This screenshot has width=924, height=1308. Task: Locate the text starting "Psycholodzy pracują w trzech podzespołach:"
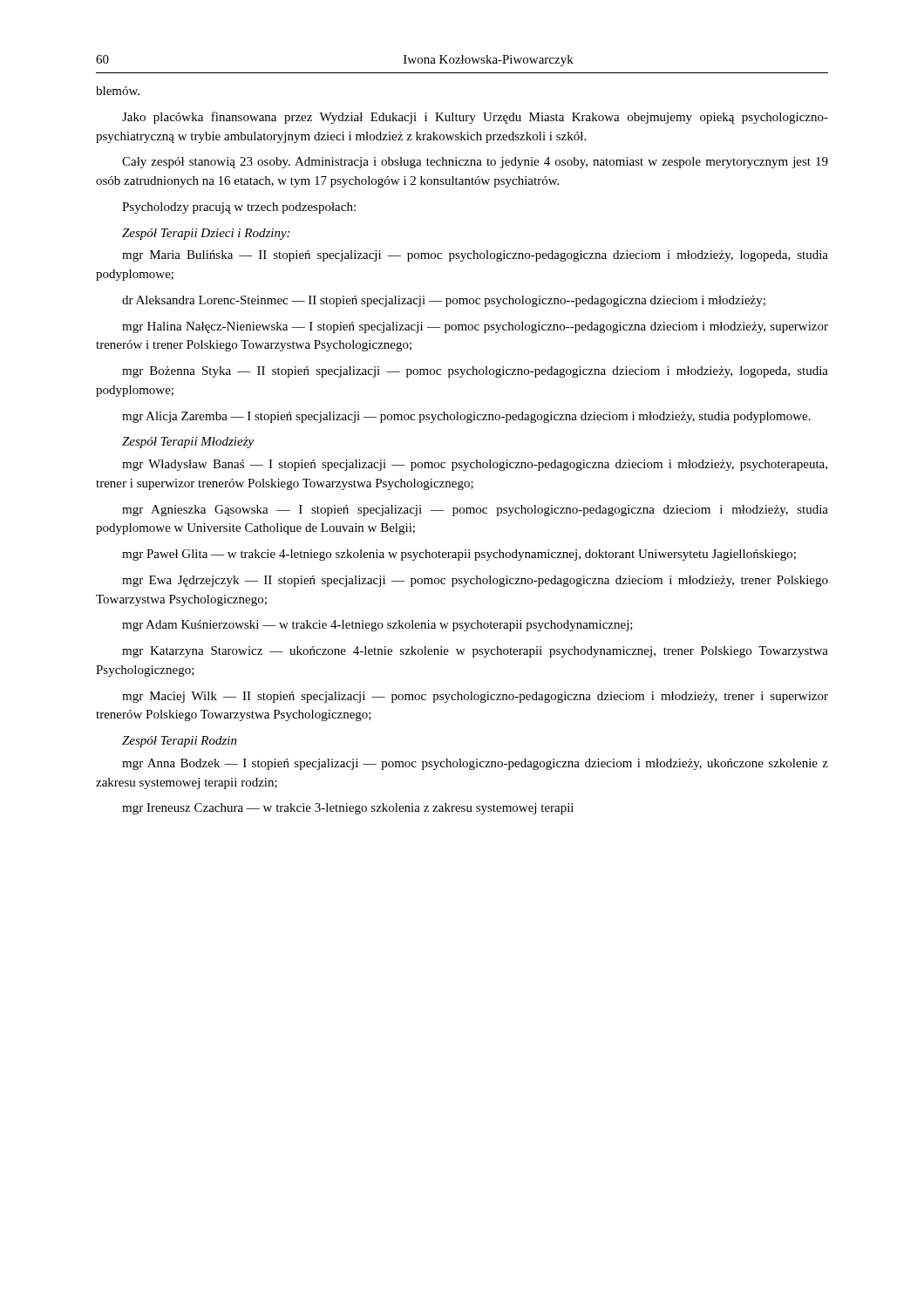(239, 208)
